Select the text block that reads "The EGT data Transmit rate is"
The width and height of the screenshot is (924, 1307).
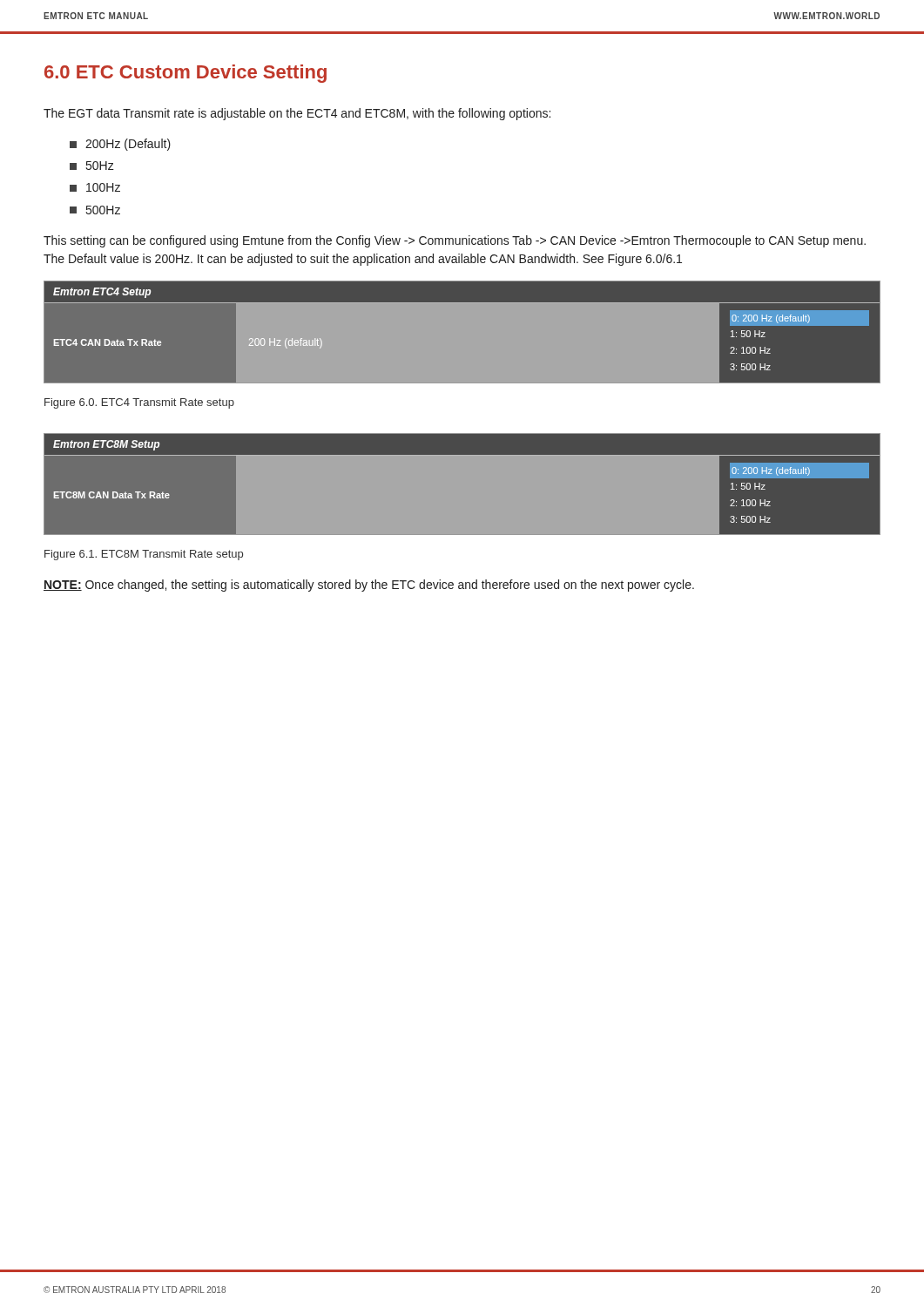298,113
